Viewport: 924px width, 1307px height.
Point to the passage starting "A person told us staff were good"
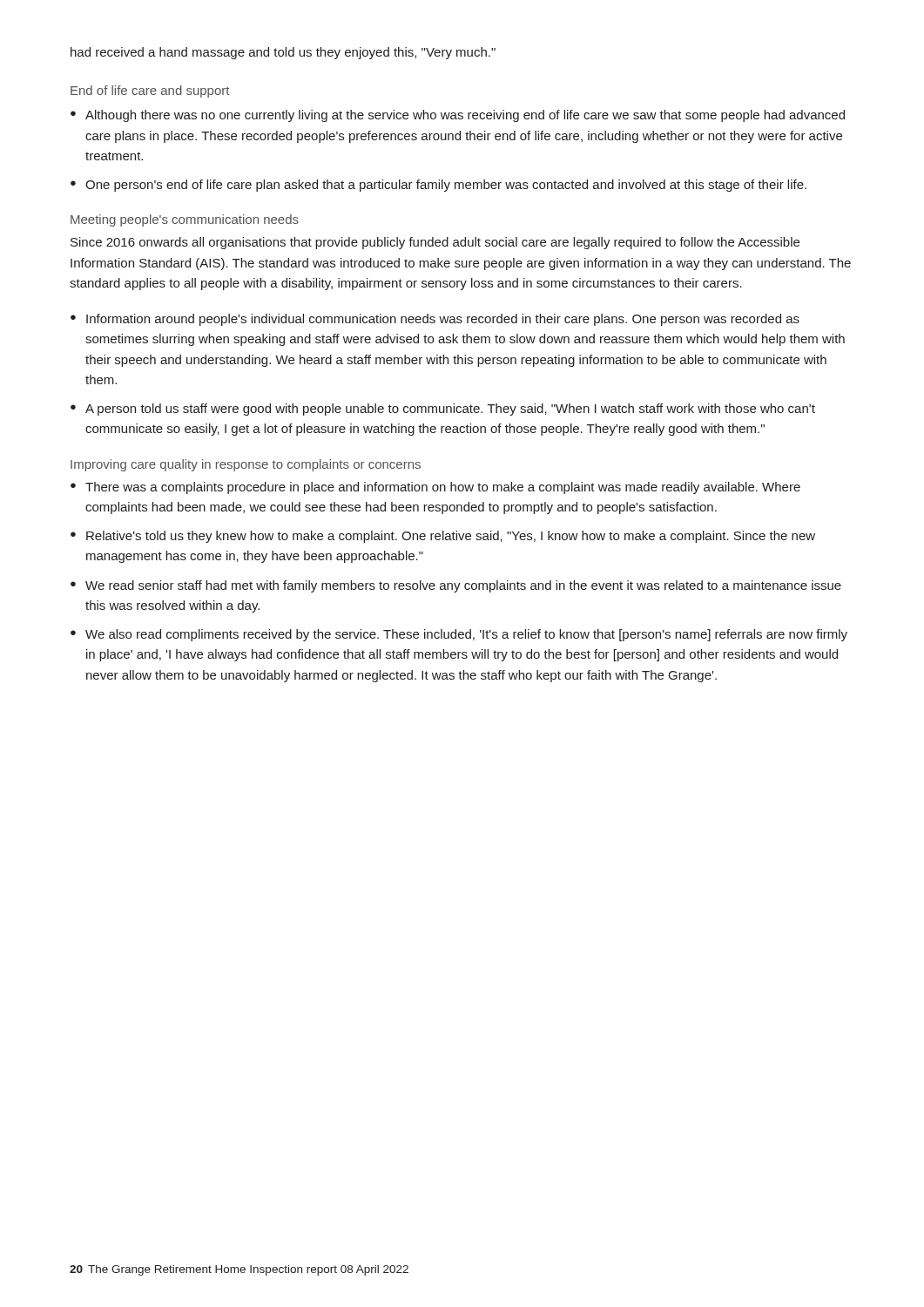pyautogui.click(x=450, y=418)
